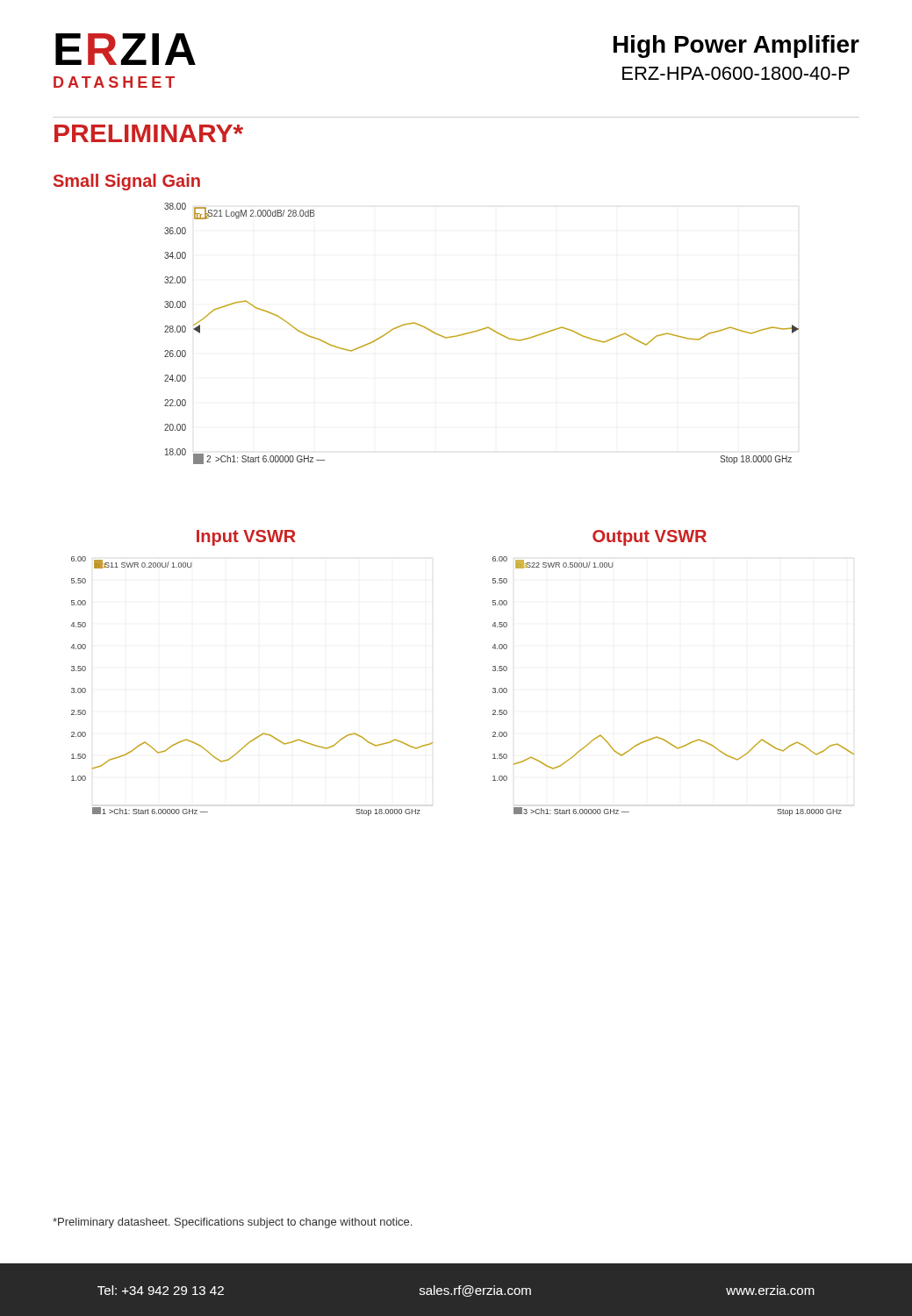Select the logo
The height and width of the screenshot is (1316, 912).
click(x=125, y=59)
